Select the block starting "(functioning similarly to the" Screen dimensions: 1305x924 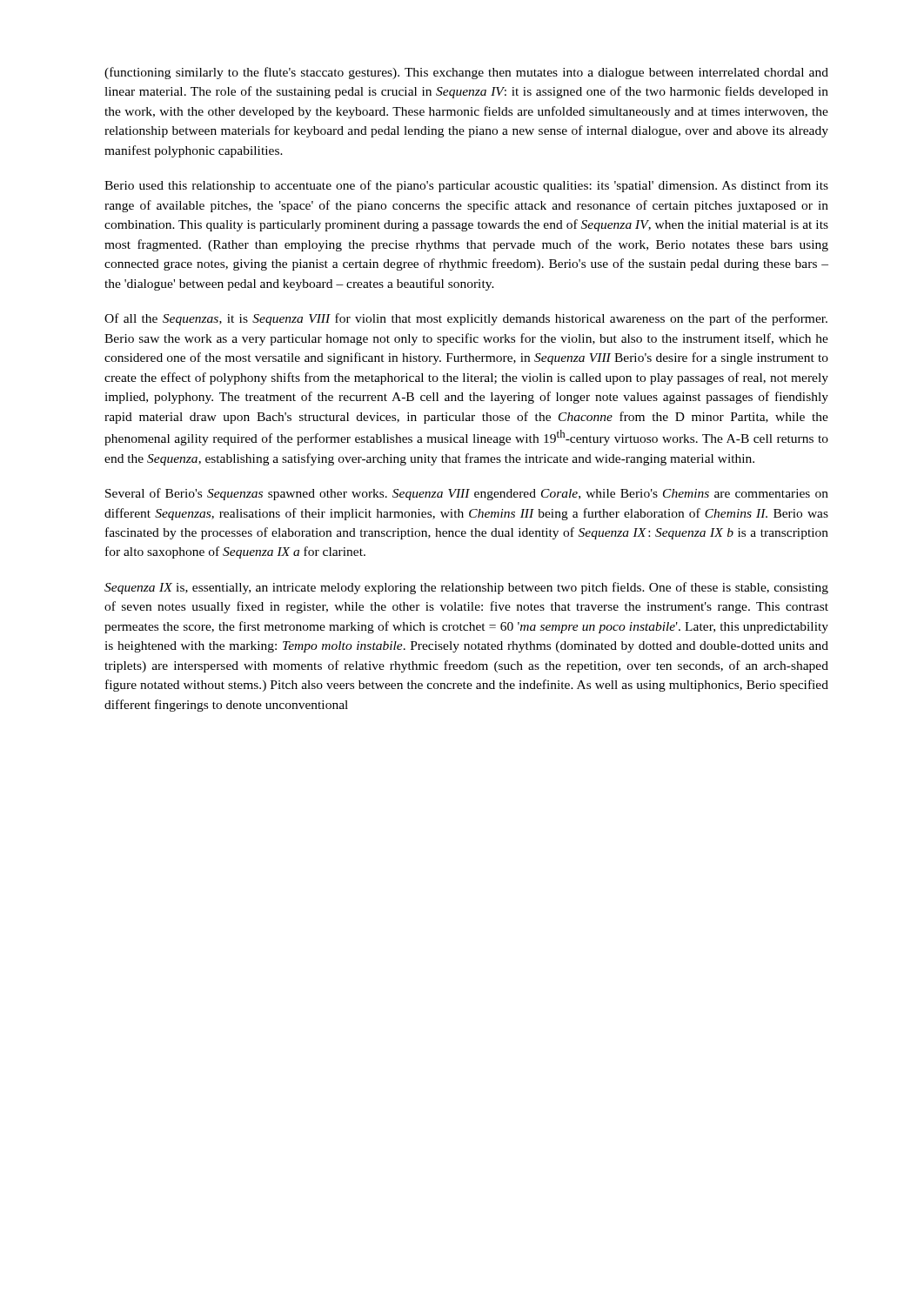pos(466,111)
